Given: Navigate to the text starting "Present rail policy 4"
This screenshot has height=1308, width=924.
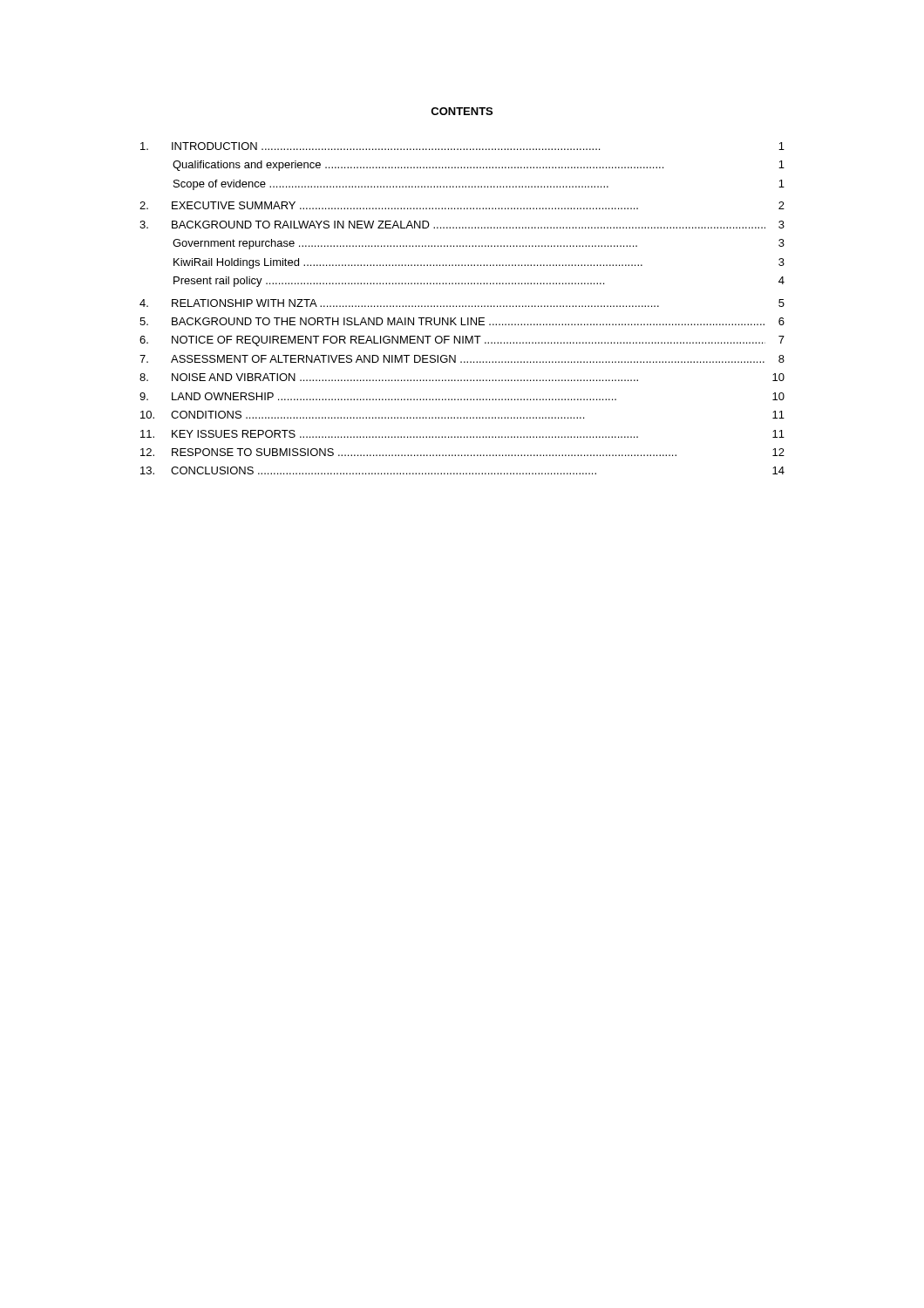Looking at the screenshot, I should tap(462, 281).
